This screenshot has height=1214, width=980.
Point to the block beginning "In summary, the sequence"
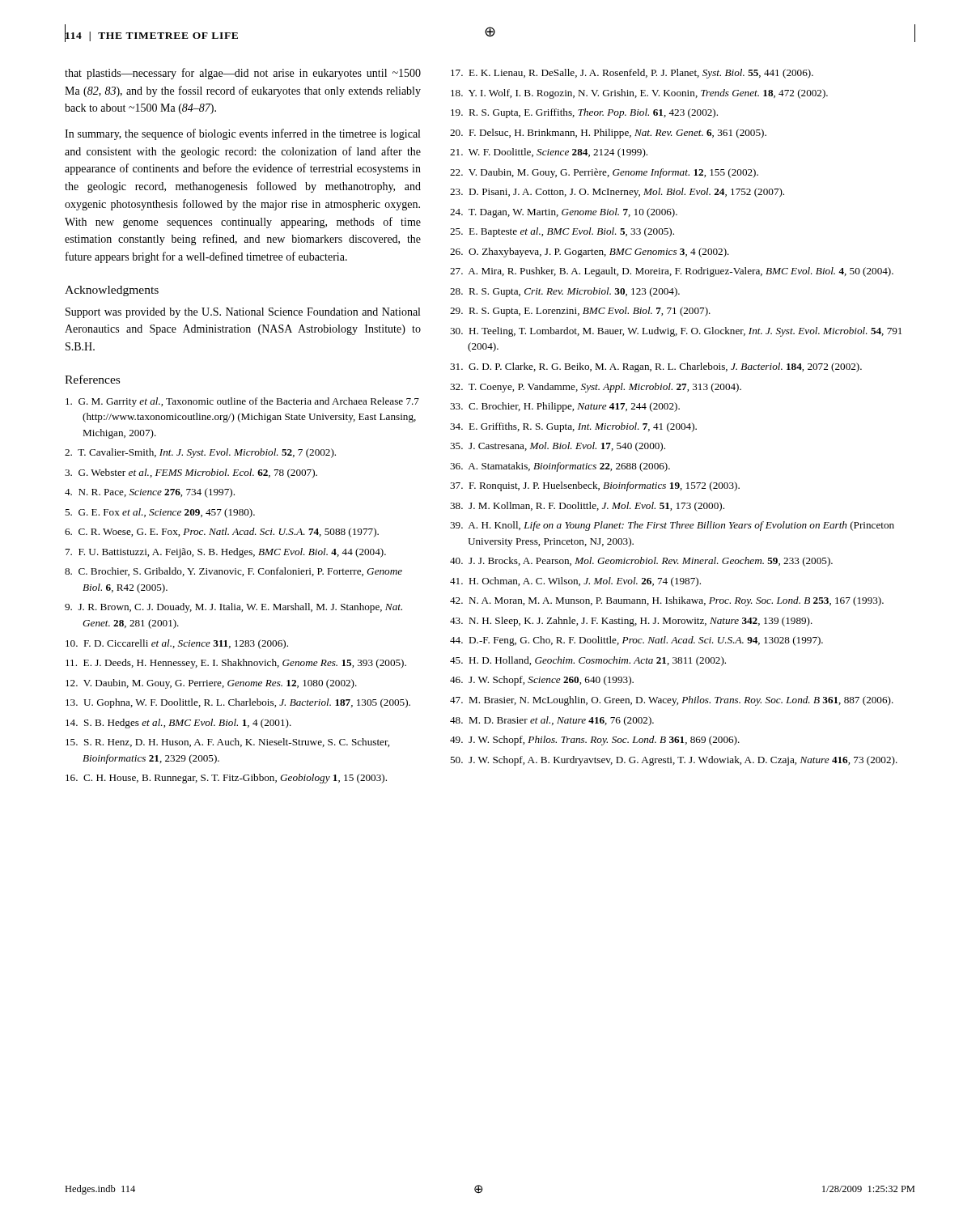(x=243, y=195)
